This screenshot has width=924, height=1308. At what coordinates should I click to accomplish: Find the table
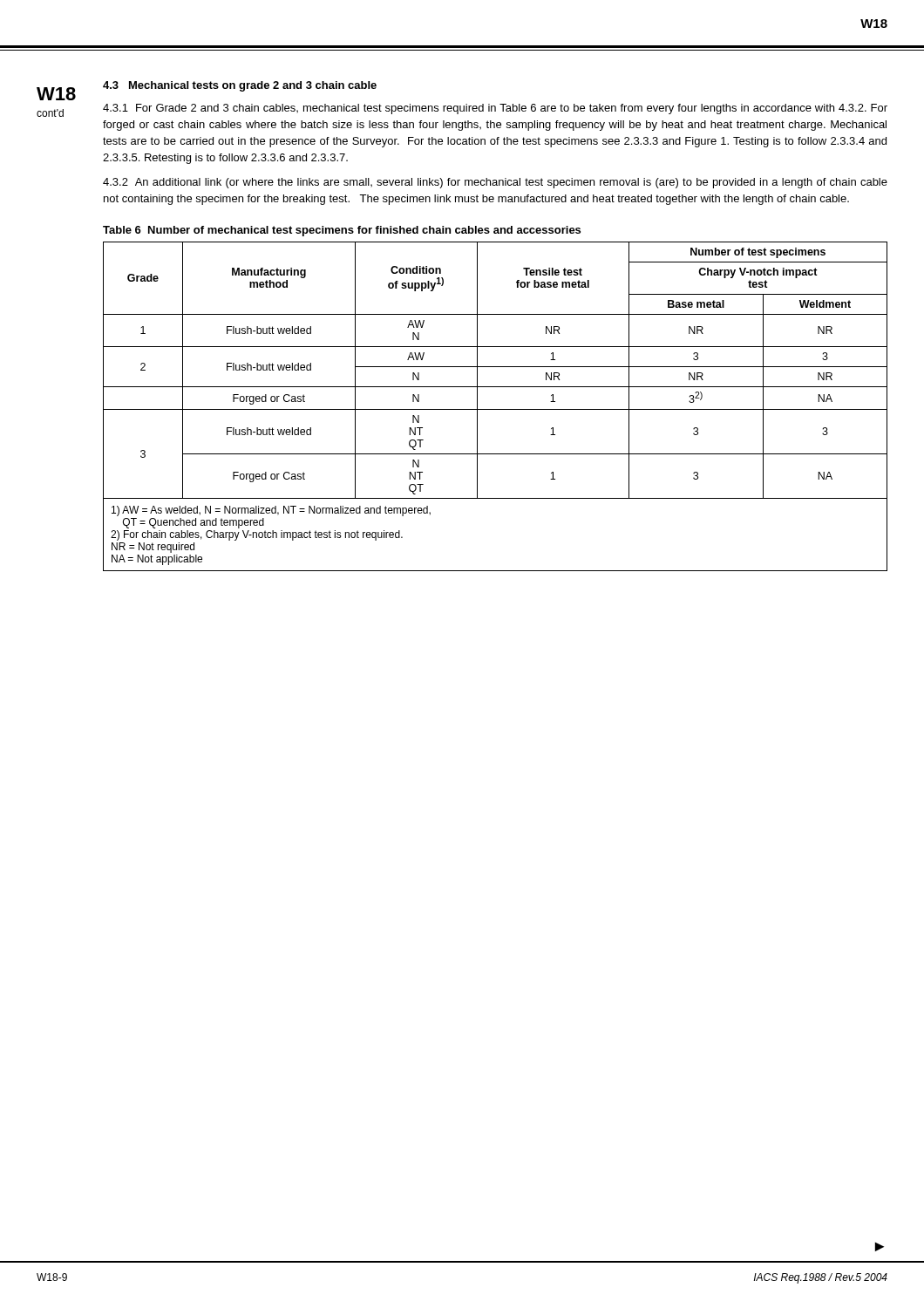(495, 406)
